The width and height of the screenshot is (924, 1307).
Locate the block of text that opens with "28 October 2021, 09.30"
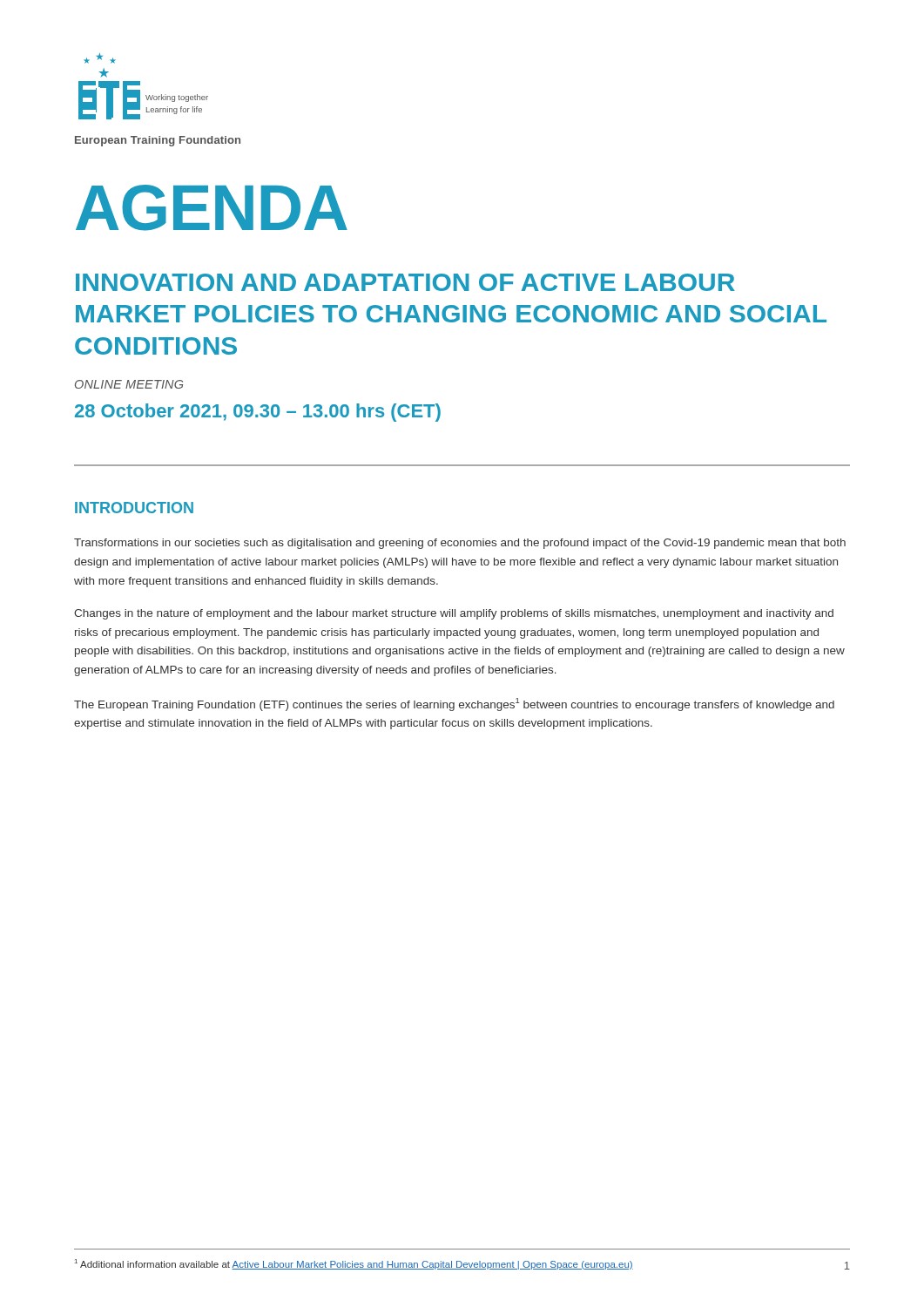click(x=258, y=411)
